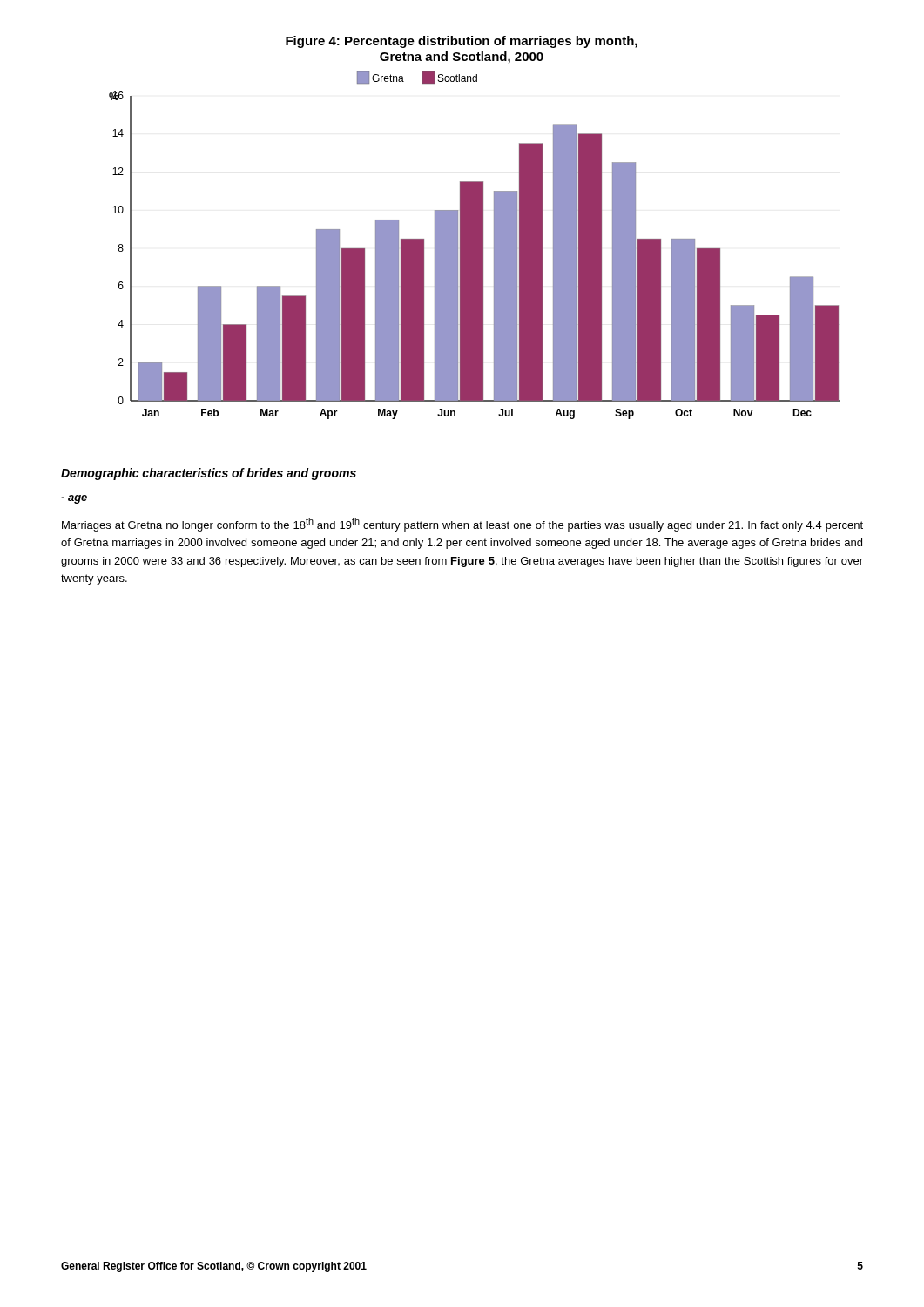Click on the grouped bar chart

point(462,240)
